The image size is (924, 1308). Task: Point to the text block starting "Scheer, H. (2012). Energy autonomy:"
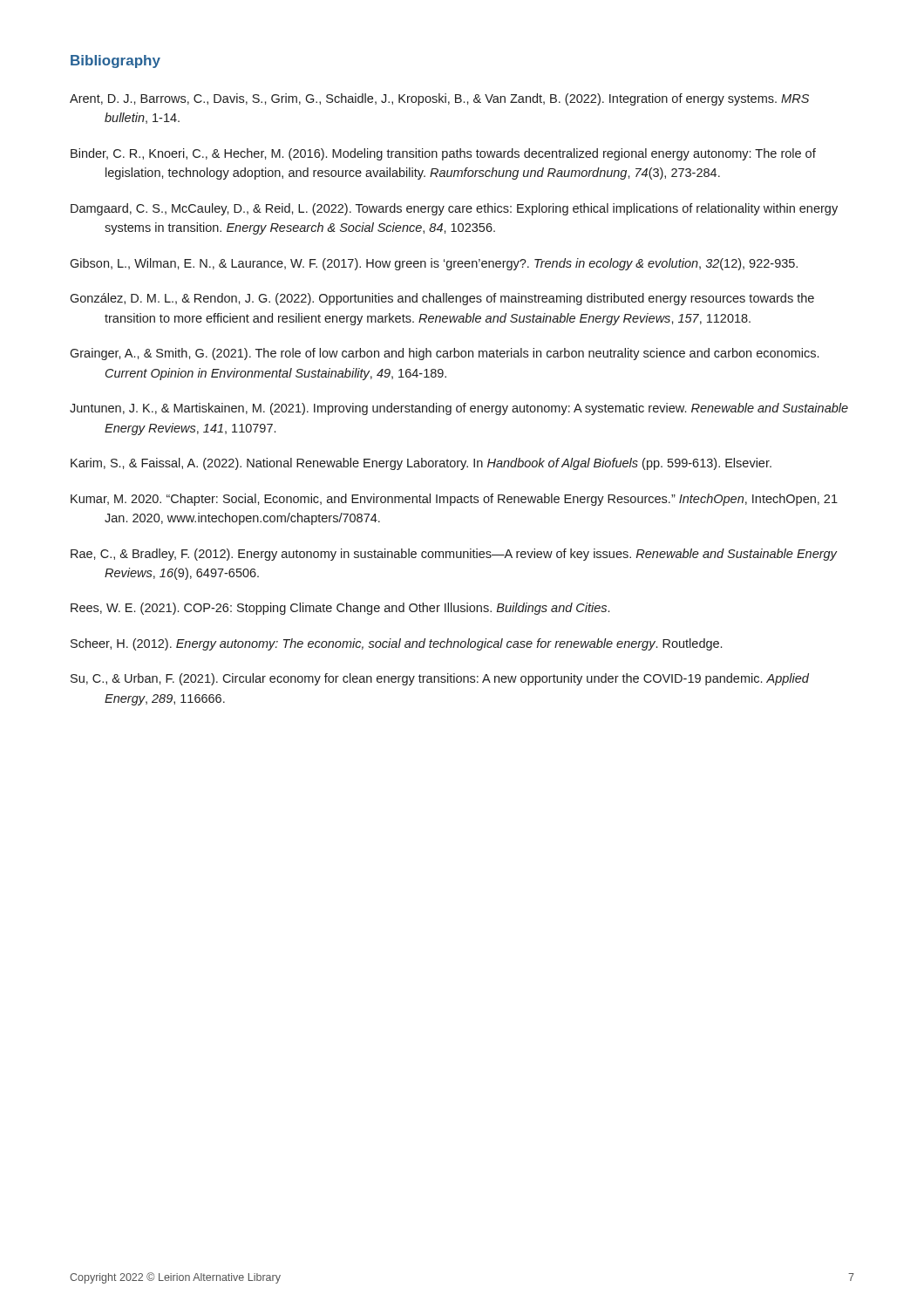coord(396,643)
